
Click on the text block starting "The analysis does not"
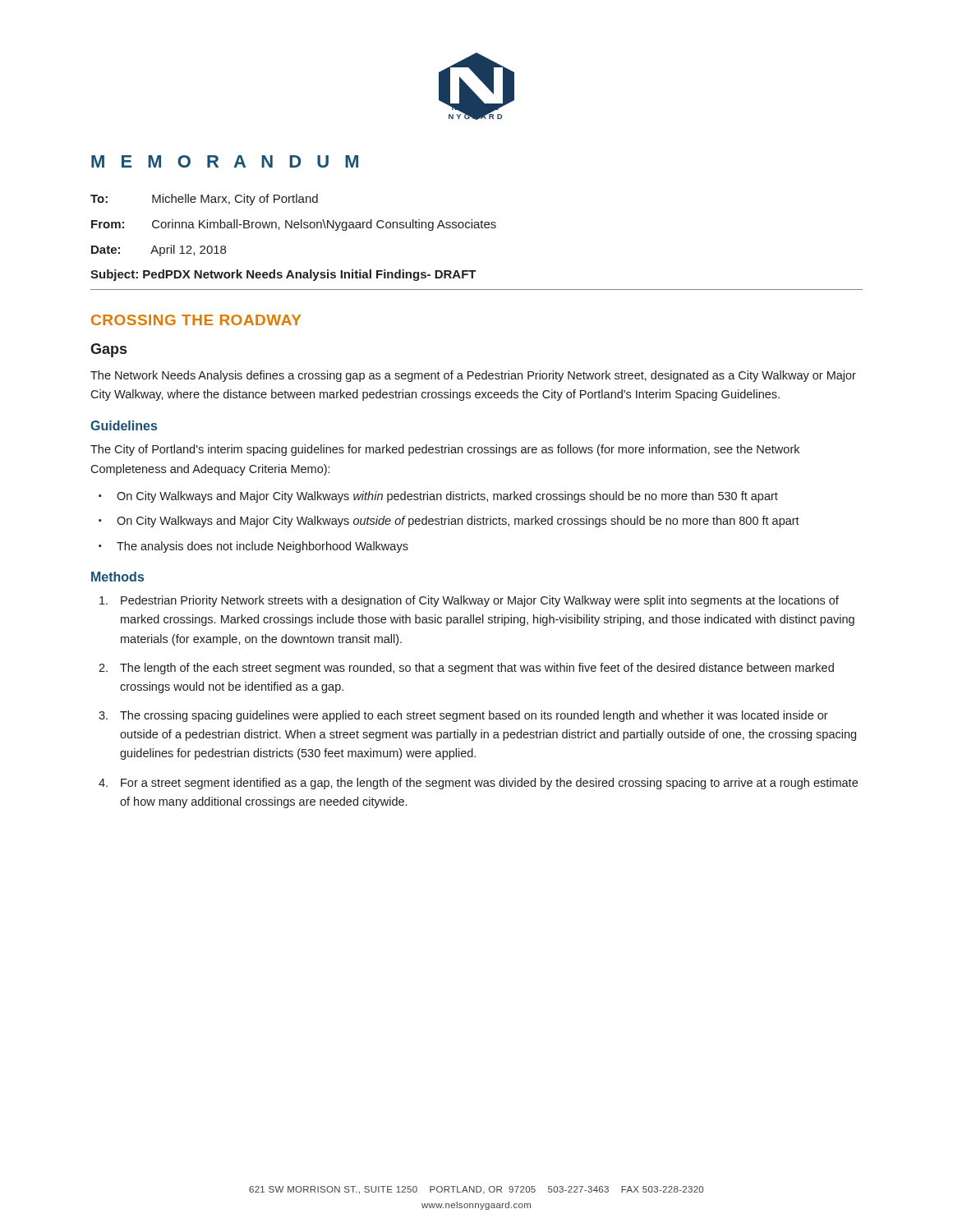(x=262, y=546)
